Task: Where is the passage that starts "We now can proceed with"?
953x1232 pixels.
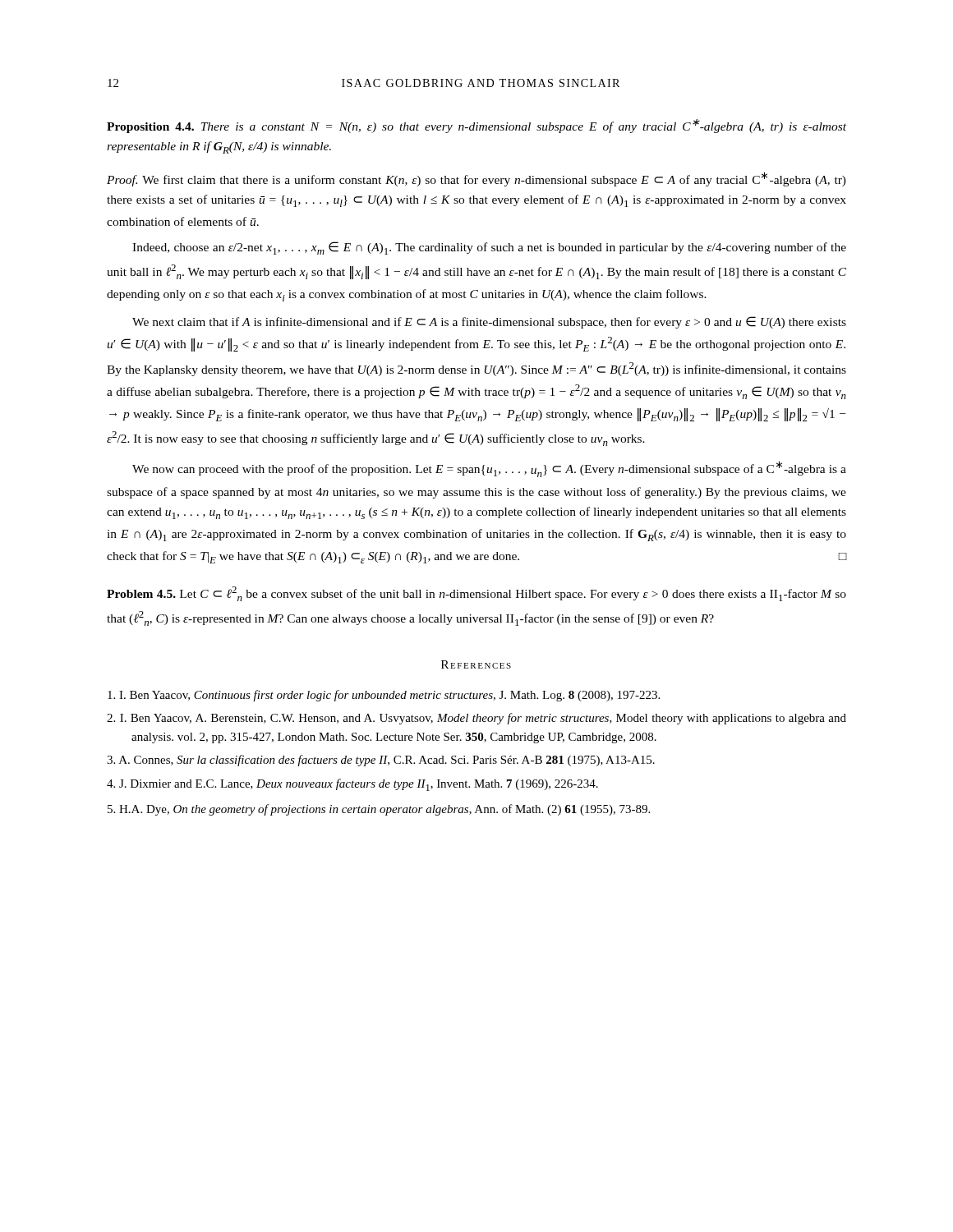Action: pos(476,513)
